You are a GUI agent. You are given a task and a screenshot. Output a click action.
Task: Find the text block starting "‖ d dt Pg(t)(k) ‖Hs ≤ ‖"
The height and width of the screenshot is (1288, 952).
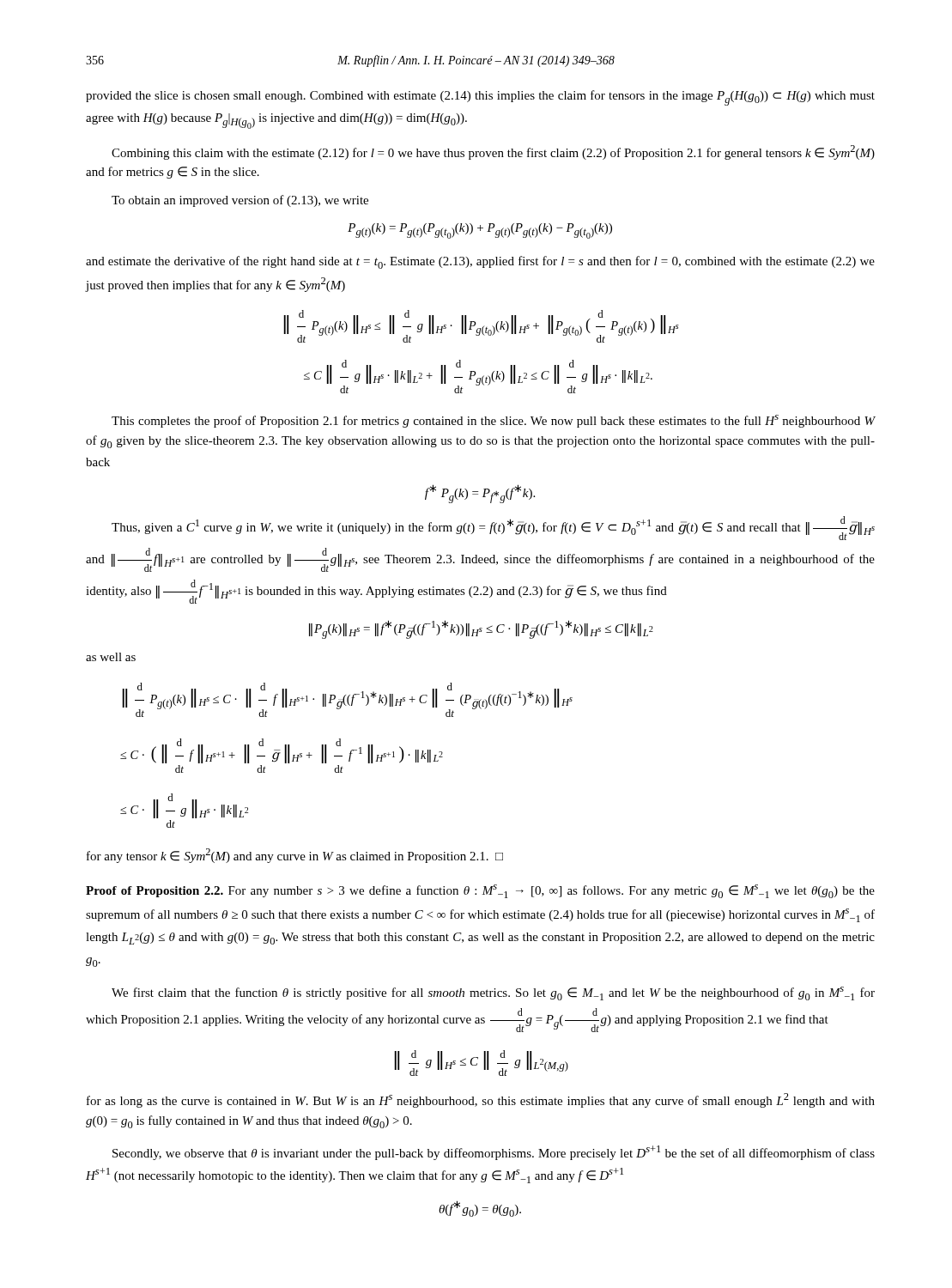tap(480, 352)
